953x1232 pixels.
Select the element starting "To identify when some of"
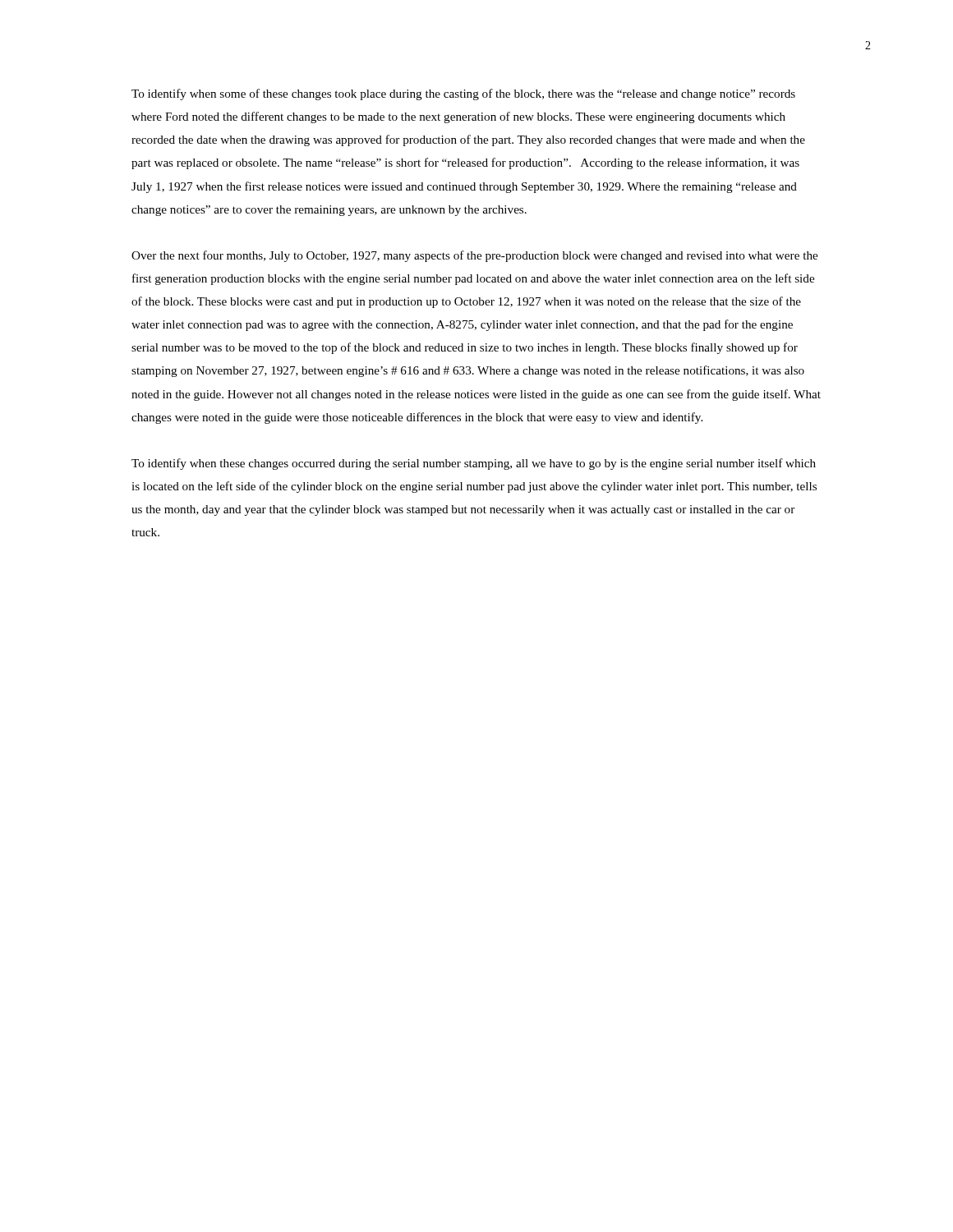pos(468,151)
